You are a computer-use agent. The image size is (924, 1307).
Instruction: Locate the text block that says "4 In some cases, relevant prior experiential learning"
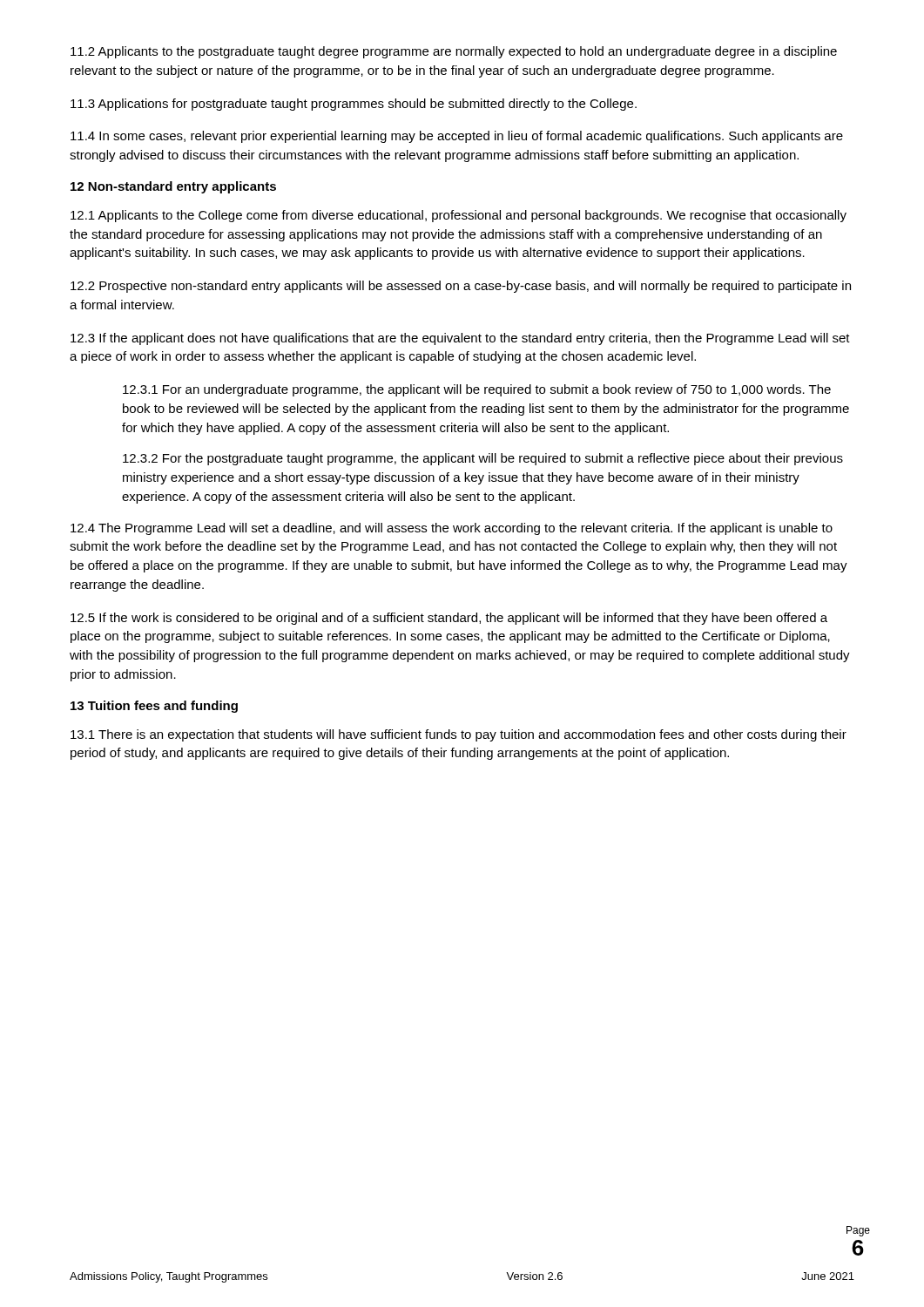click(456, 145)
